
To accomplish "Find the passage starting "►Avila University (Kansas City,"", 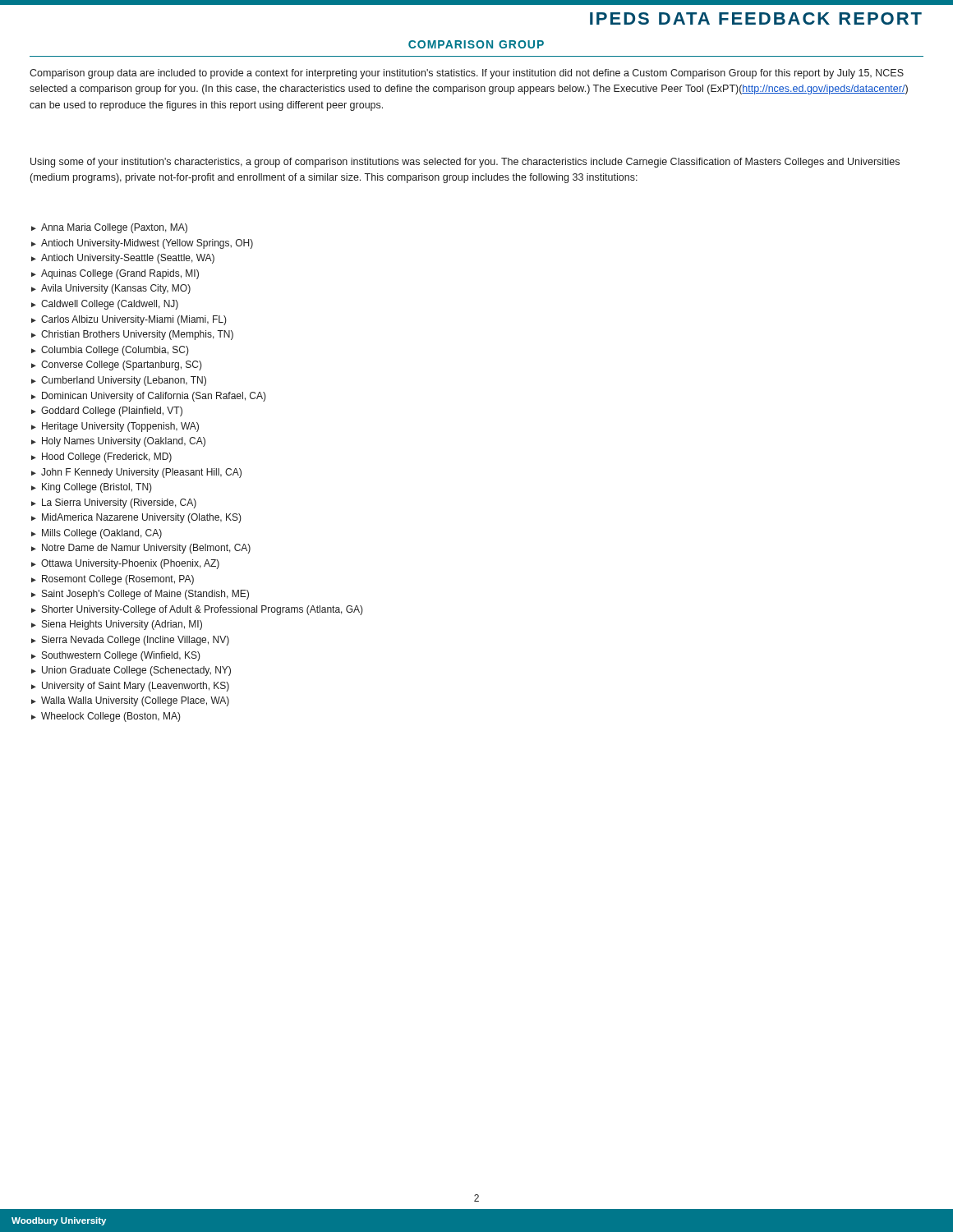I will (x=110, y=289).
